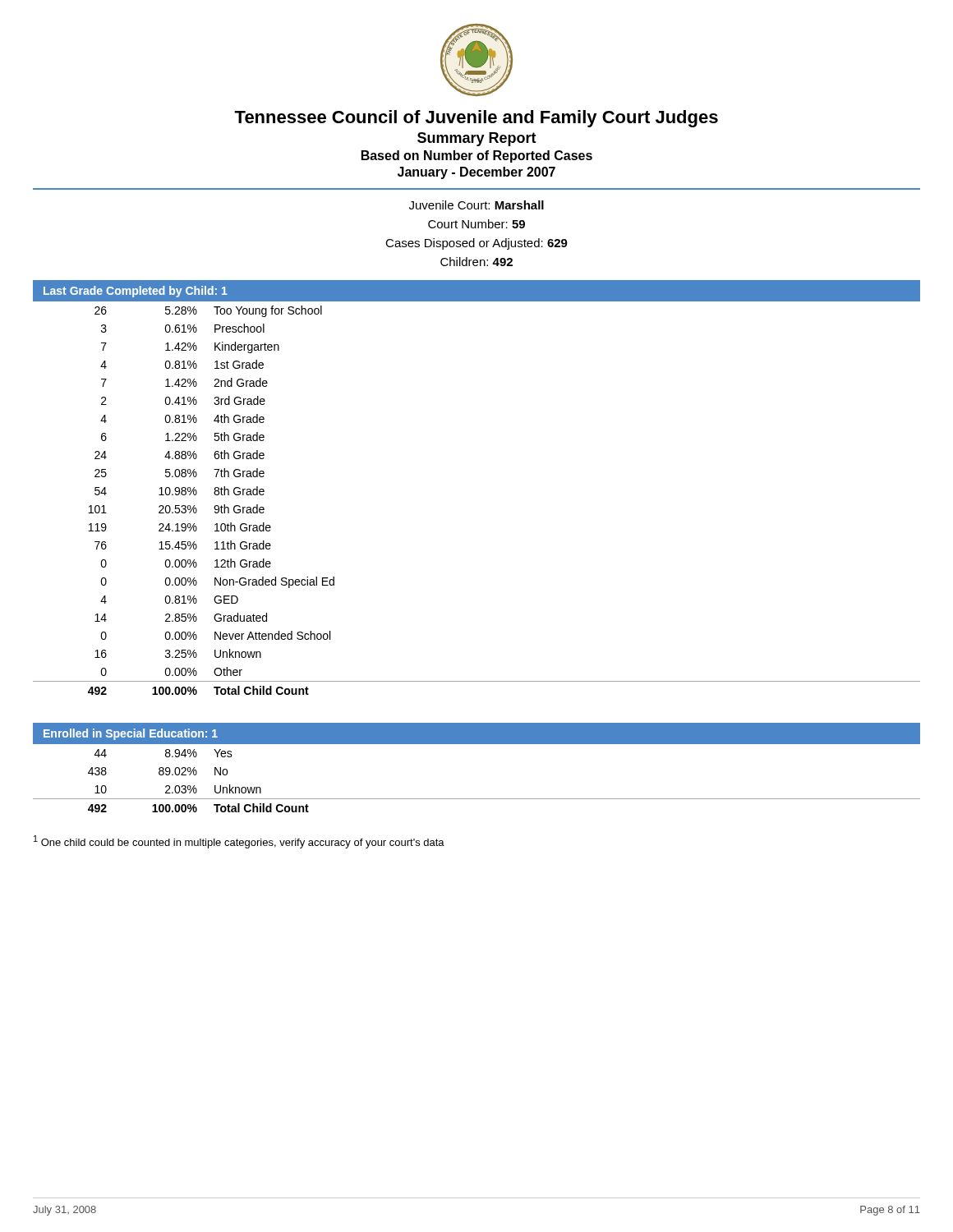This screenshot has height=1232, width=953.
Task: Locate the text that says "Juvenile Court: Marshall"
Action: tap(476, 205)
